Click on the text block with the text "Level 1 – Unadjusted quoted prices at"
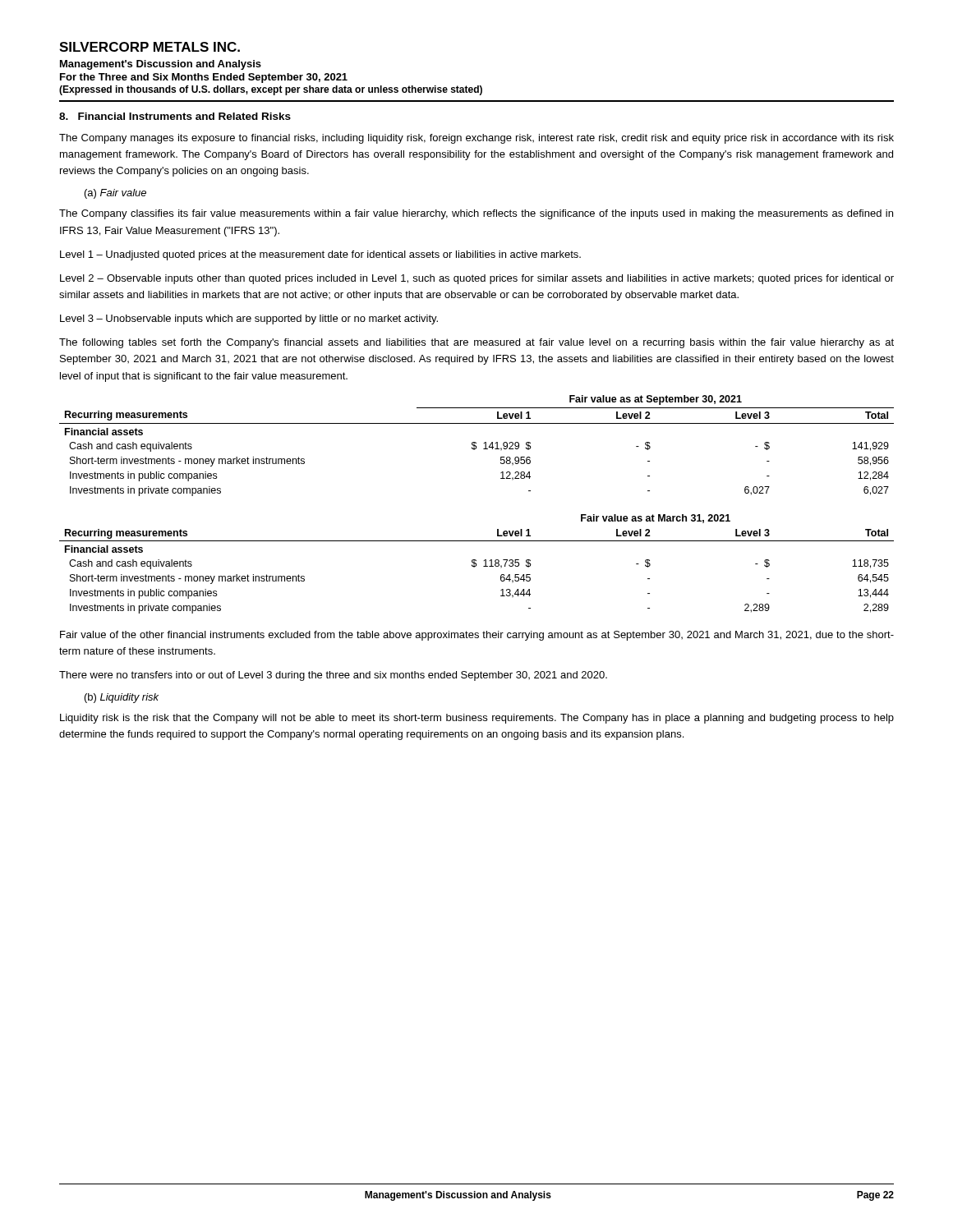 point(320,254)
